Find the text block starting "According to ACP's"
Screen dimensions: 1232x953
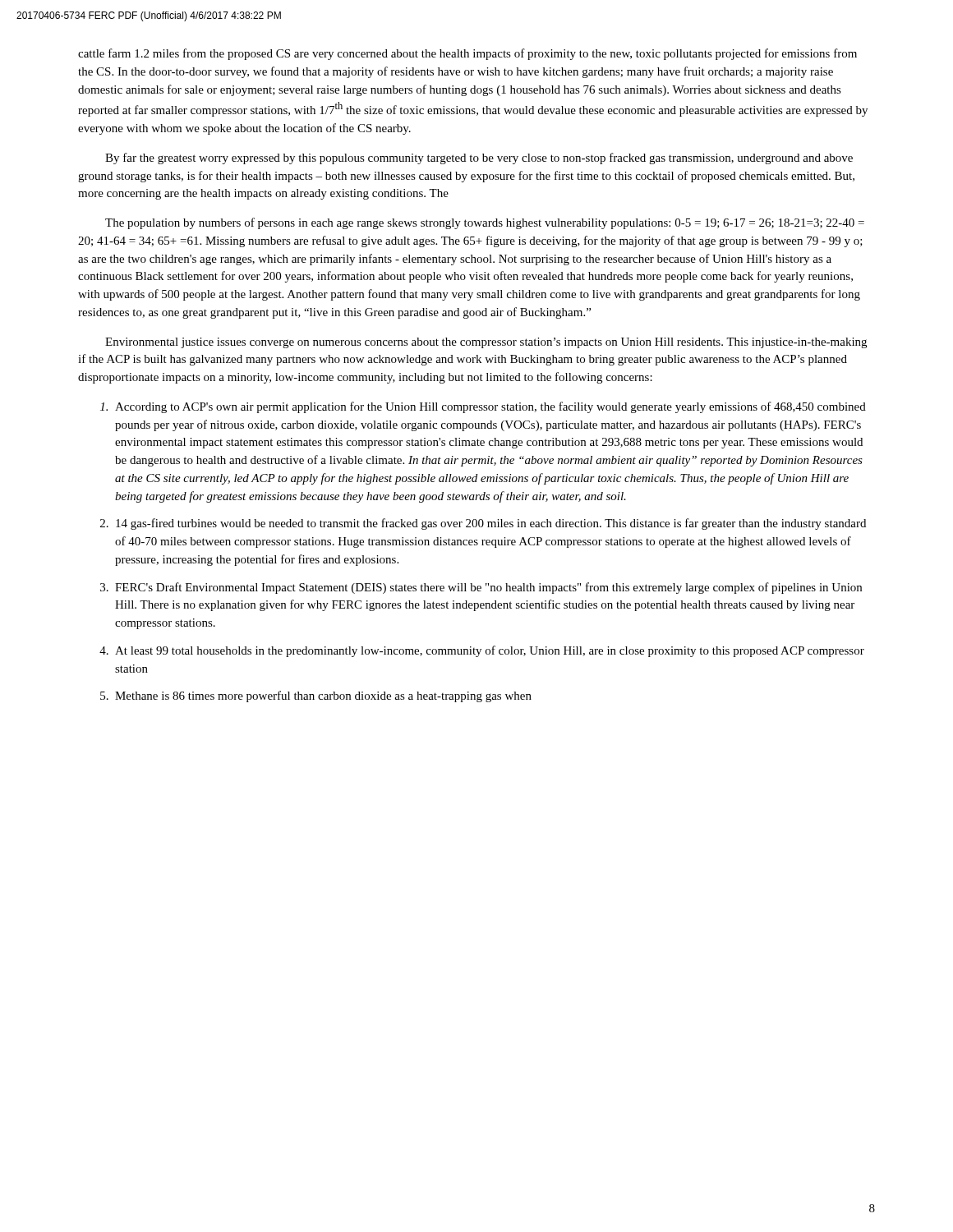coord(476,452)
